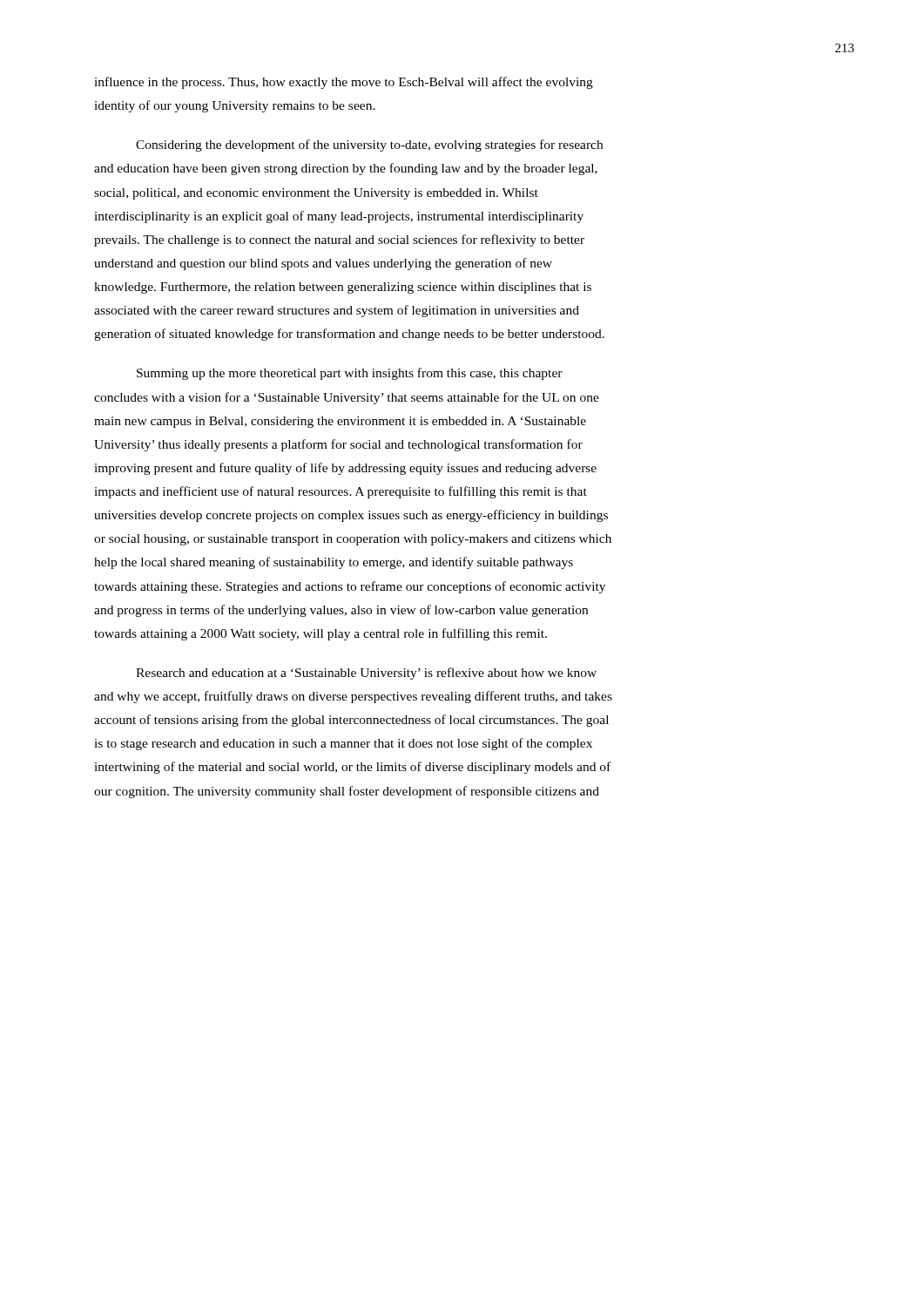Navigate to the text block starting "influence in the process. Thus, how"

pyautogui.click(x=462, y=93)
